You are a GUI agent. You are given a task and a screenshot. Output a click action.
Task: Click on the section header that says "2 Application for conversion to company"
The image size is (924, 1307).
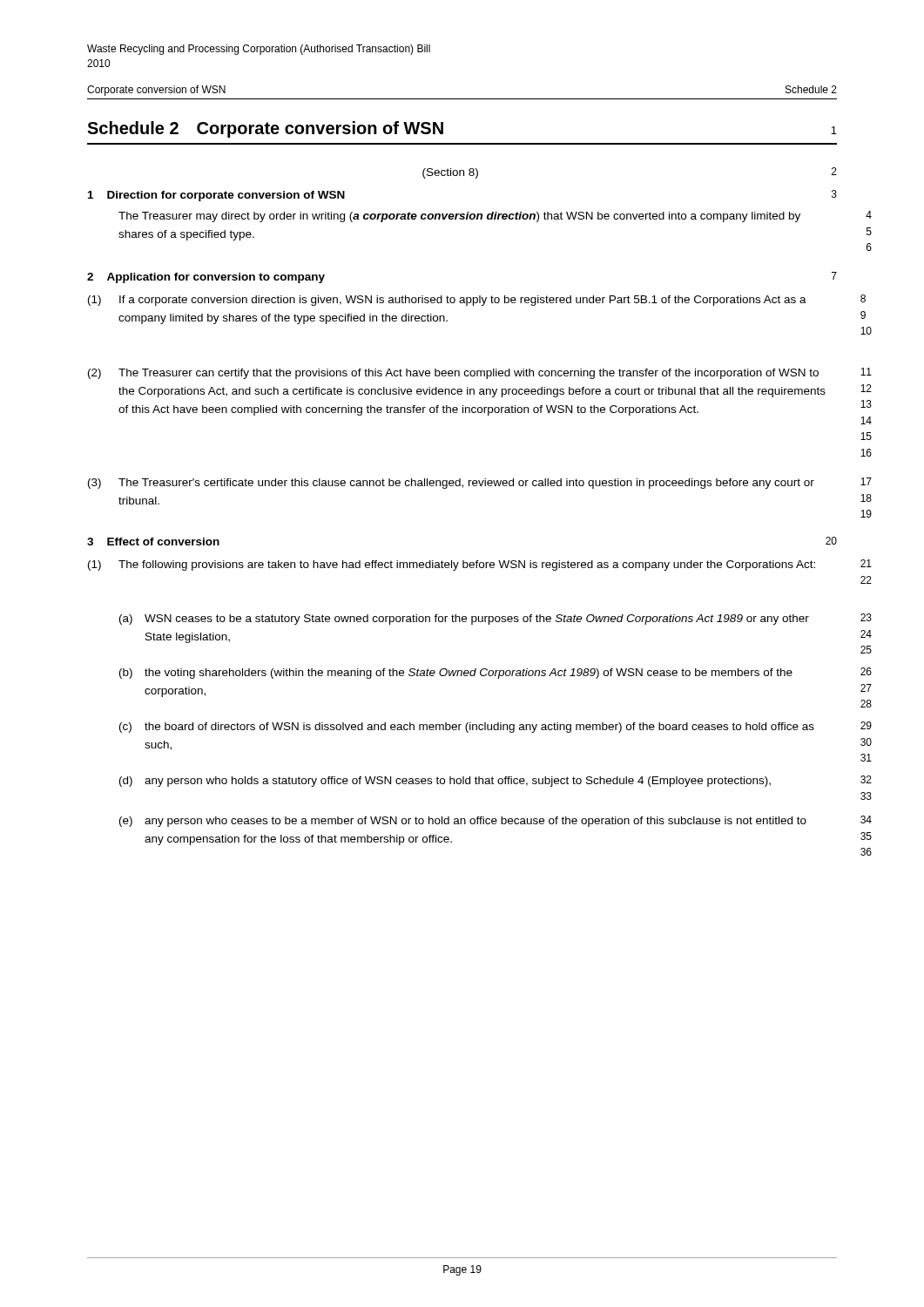pos(216,278)
